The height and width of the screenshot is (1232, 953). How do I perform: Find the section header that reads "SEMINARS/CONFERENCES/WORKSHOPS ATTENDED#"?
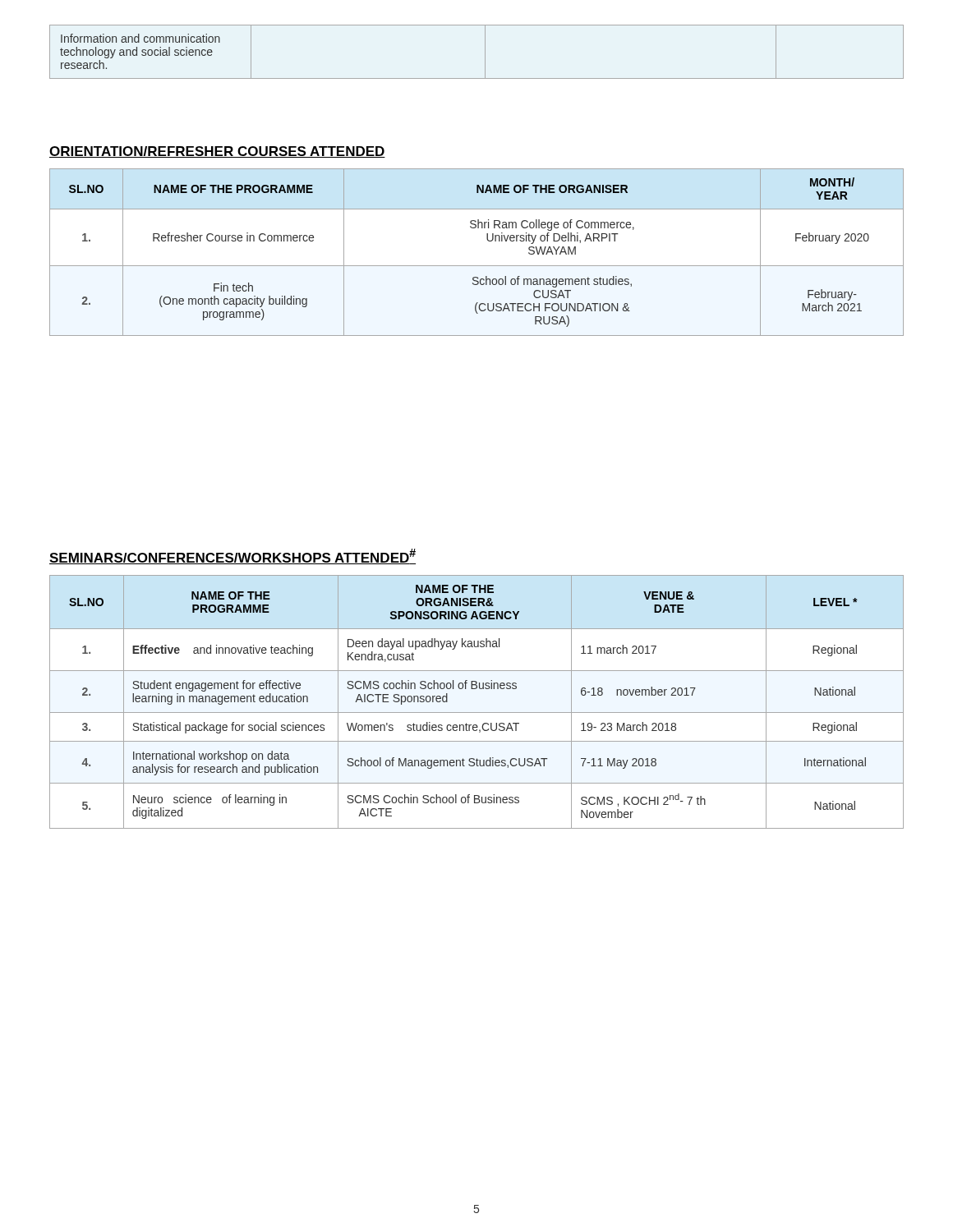point(233,556)
